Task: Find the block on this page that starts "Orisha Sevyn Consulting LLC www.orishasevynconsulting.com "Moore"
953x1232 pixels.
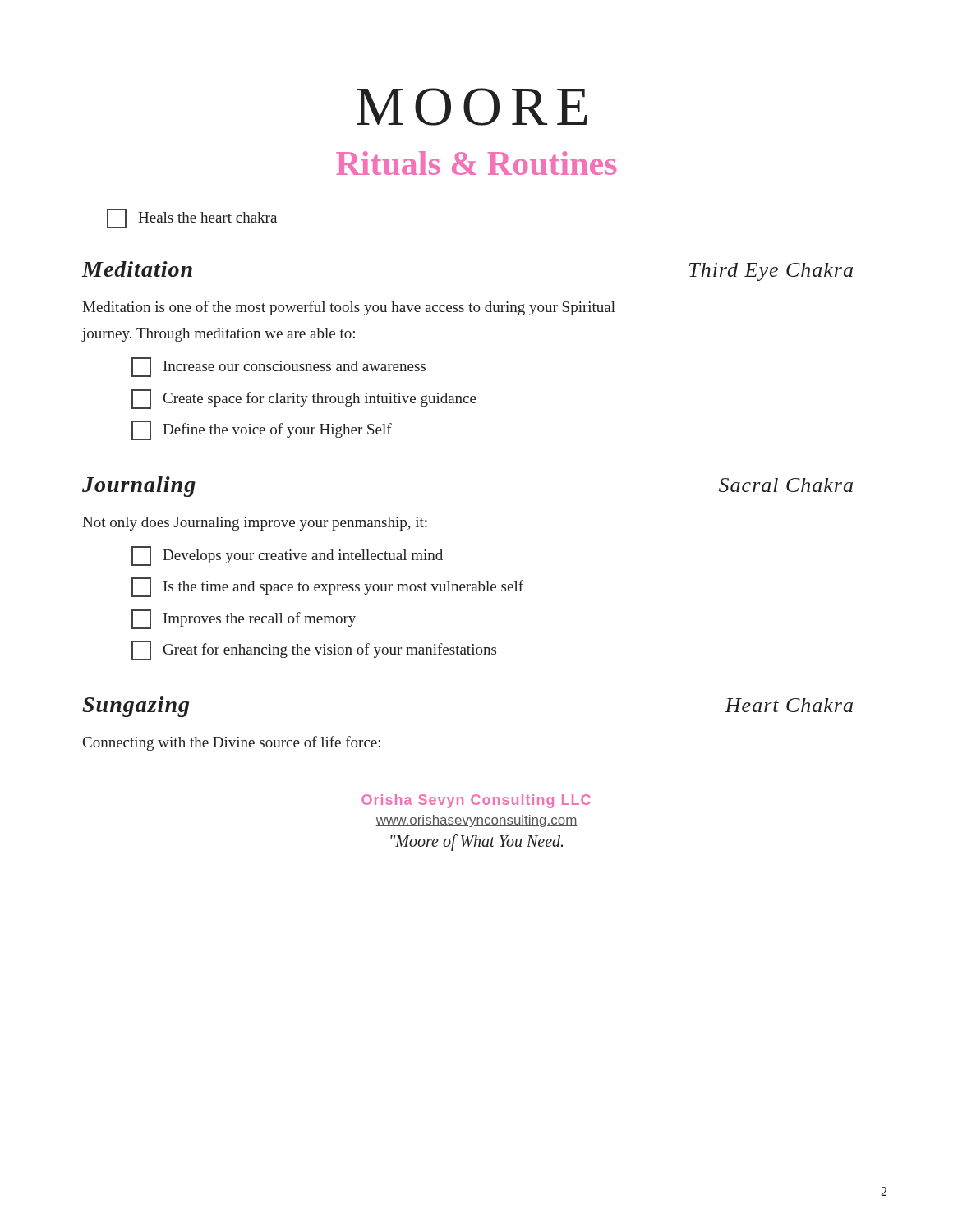Action: point(476,821)
